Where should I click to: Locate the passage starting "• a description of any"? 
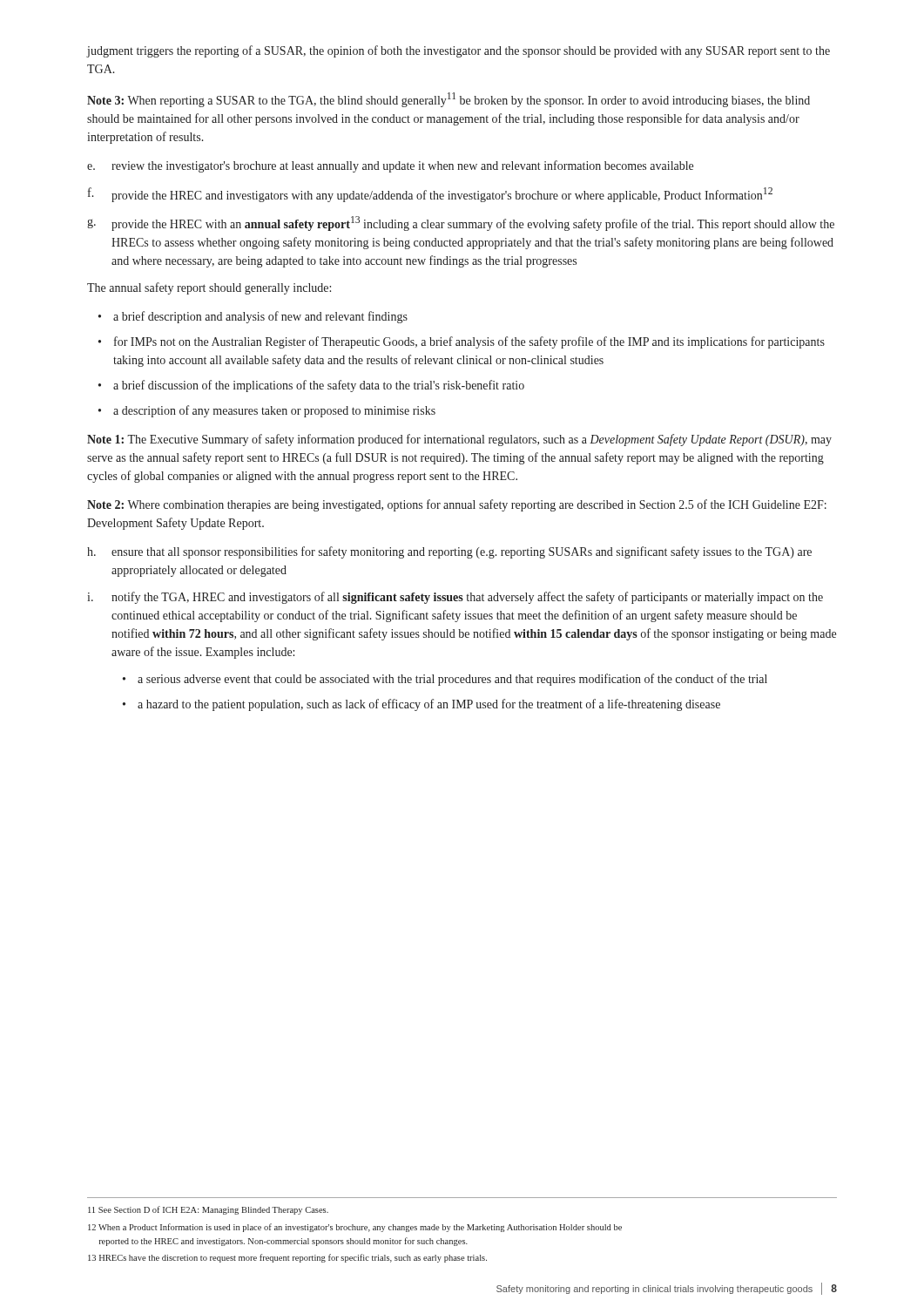pyautogui.click(x=267, y=411)
